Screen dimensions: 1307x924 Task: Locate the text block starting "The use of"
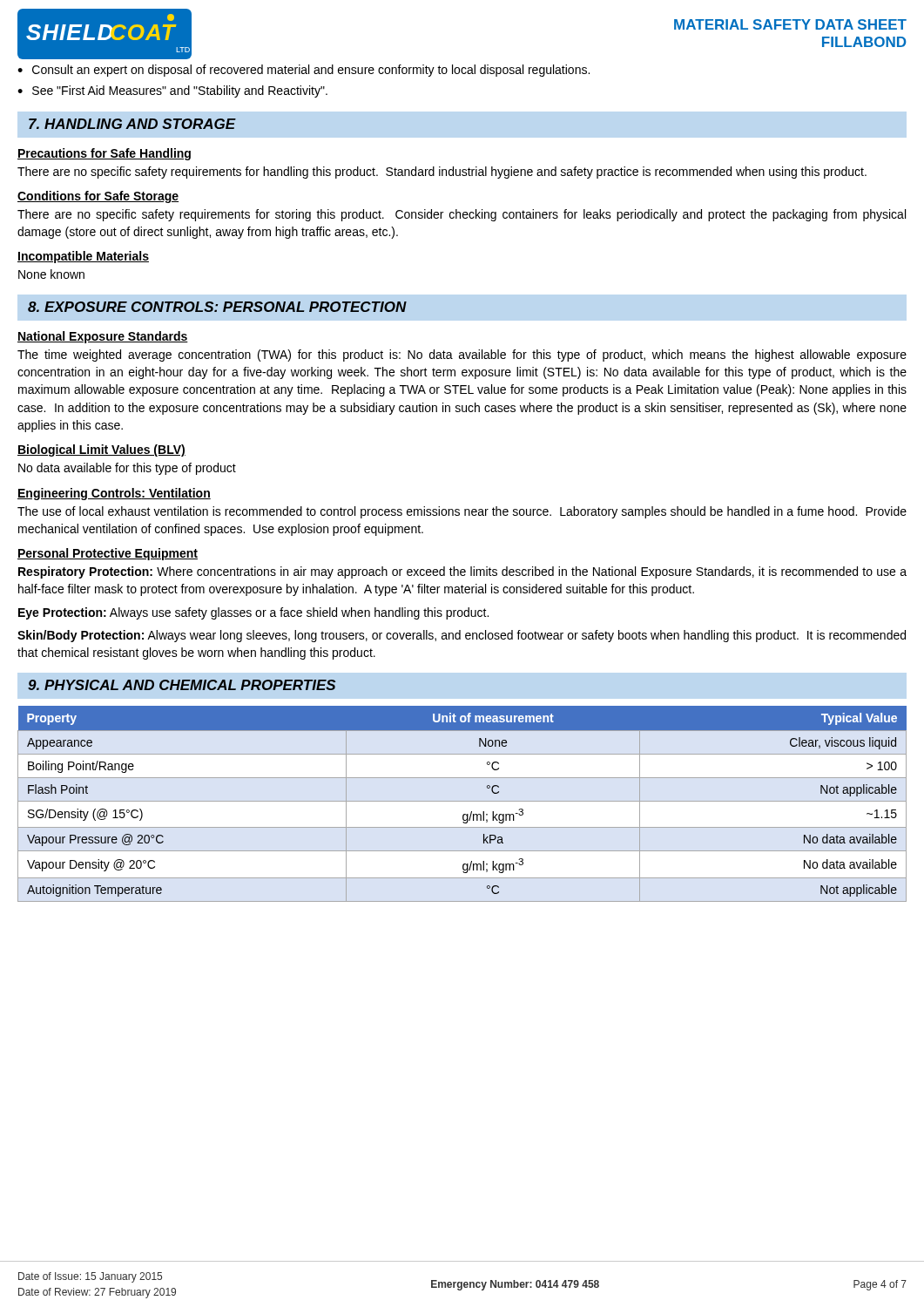point(462,520)
